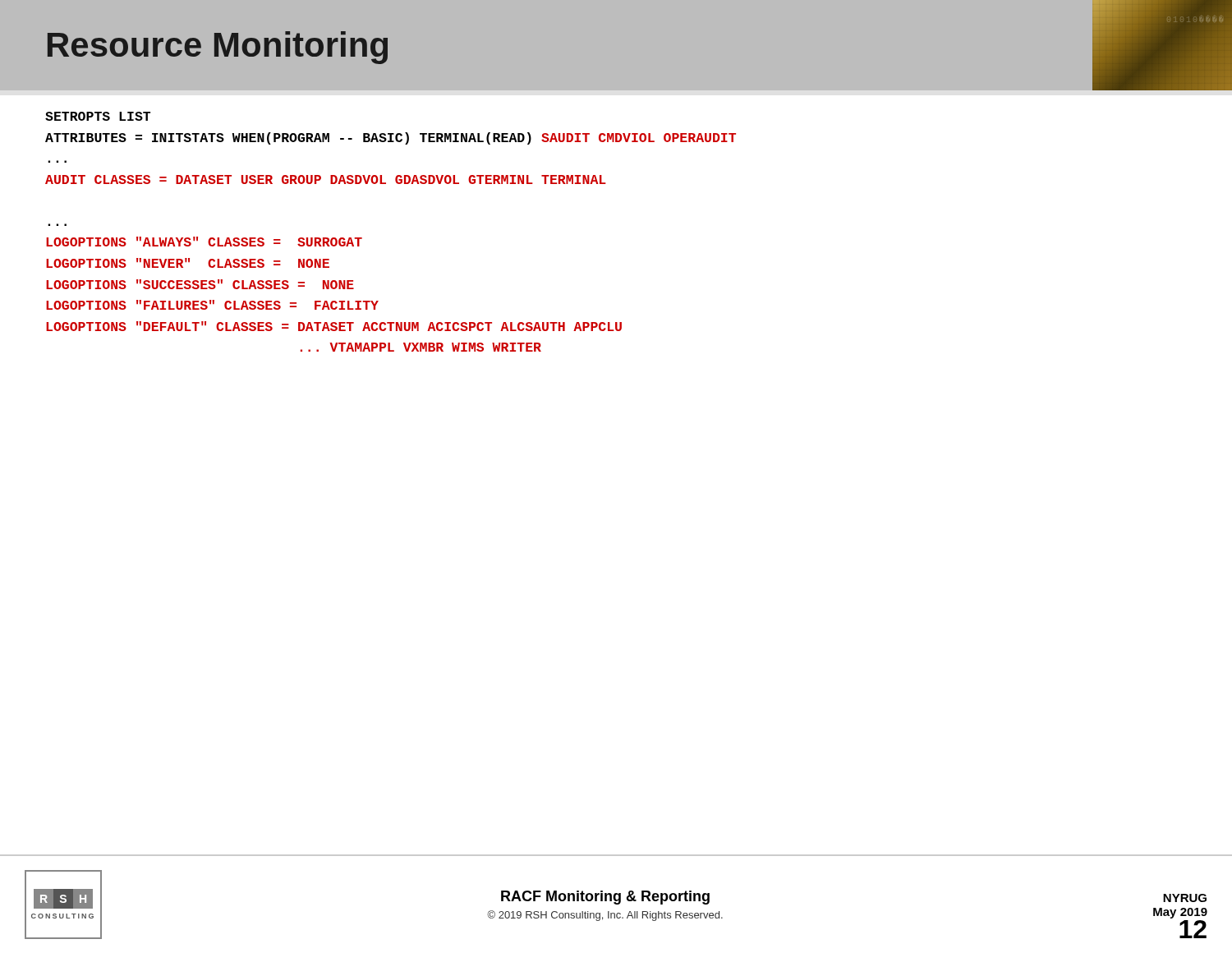Locate the text block with the text "SETROPTS LIST ATTRIBUTES"

[x=98, y=116]
